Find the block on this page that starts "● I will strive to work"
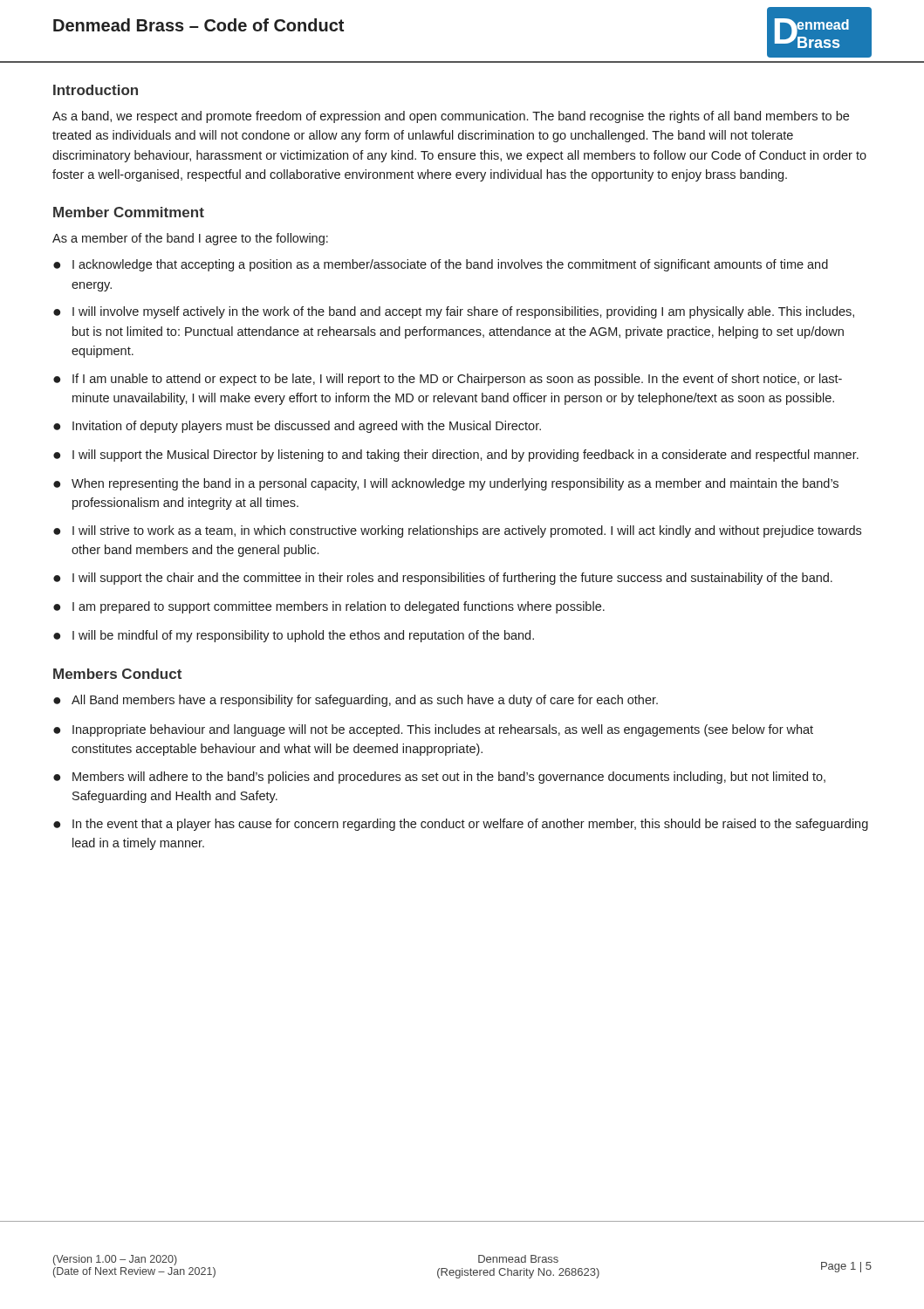The height and width of the screenshot is (1309, 924). click(x=462, y=541)
